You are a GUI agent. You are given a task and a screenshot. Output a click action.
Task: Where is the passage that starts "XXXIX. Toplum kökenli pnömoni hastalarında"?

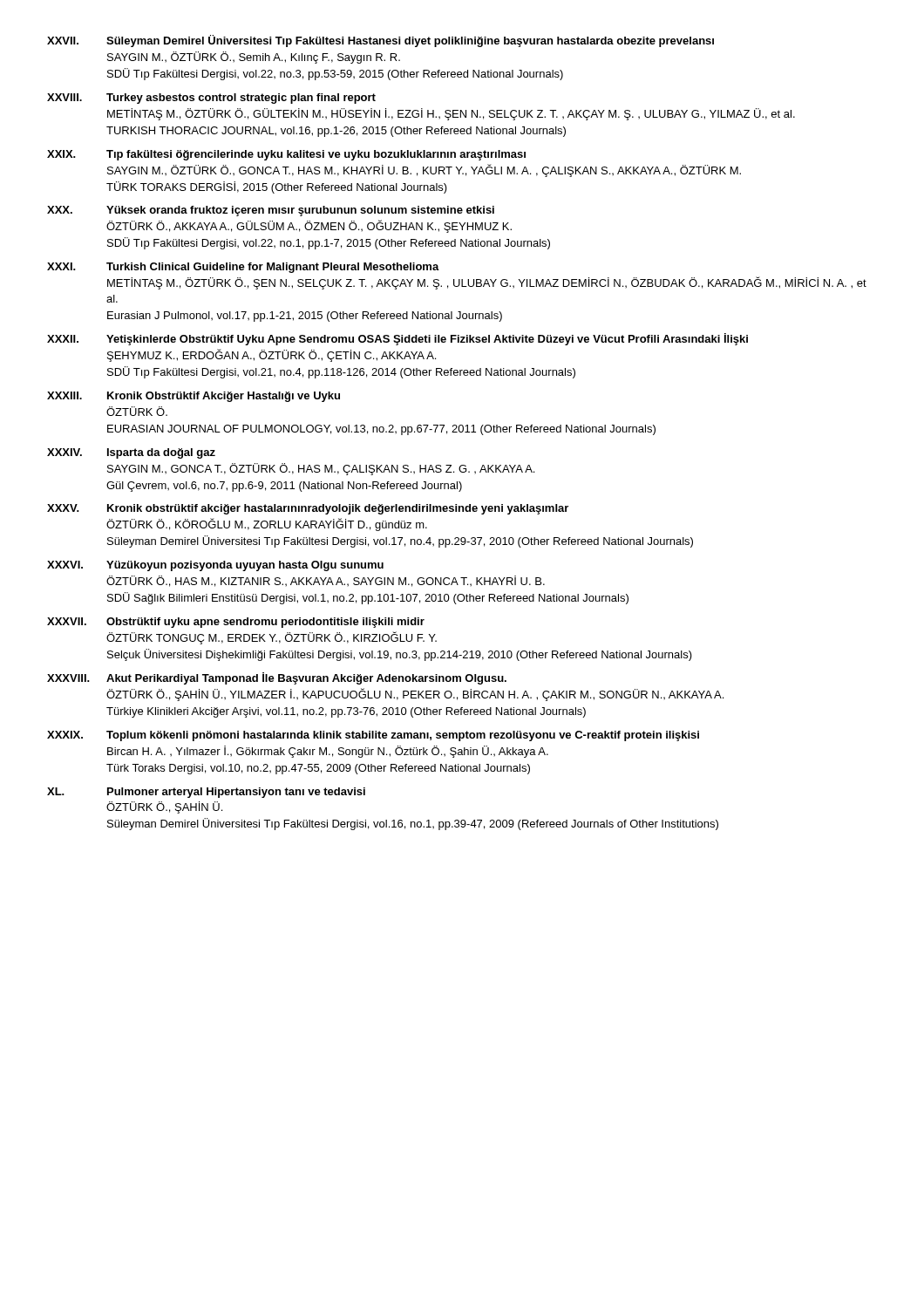pyautogui.click(x=462, y=751)
